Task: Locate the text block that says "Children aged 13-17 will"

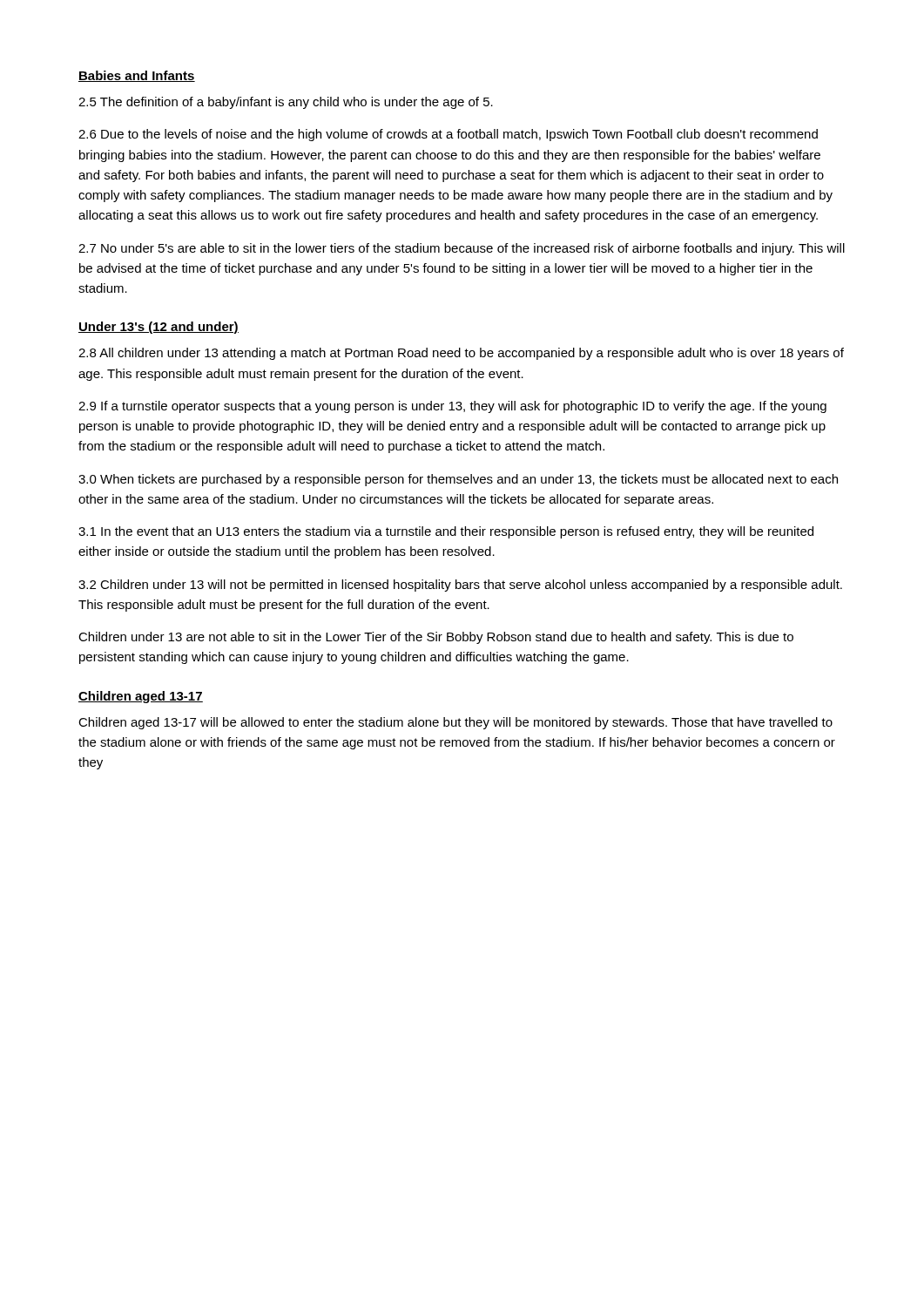Action: coord(457,742)
